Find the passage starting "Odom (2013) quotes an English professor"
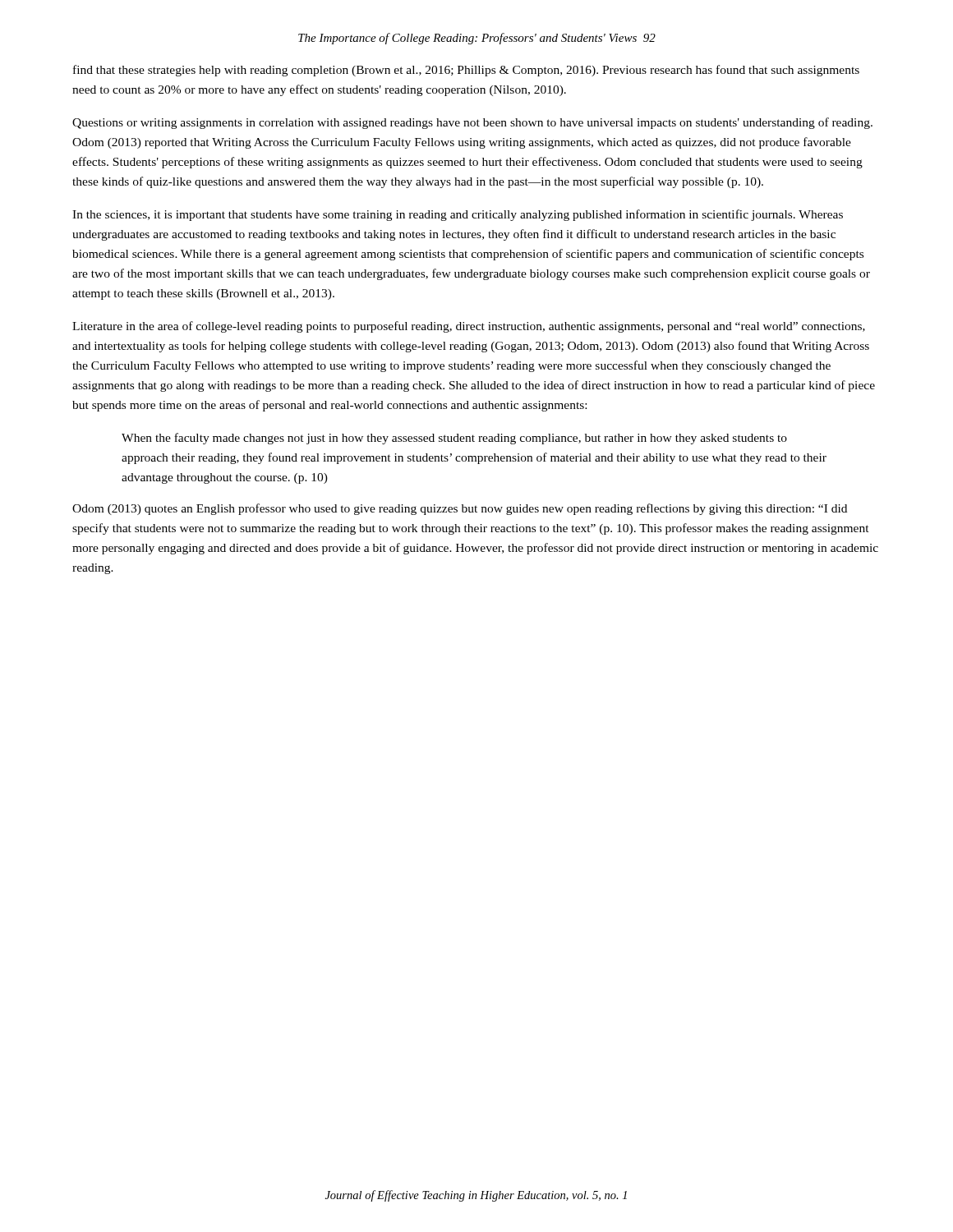Image resolution: width=953 pixels, height=1232 pixels. pos(475,538)
